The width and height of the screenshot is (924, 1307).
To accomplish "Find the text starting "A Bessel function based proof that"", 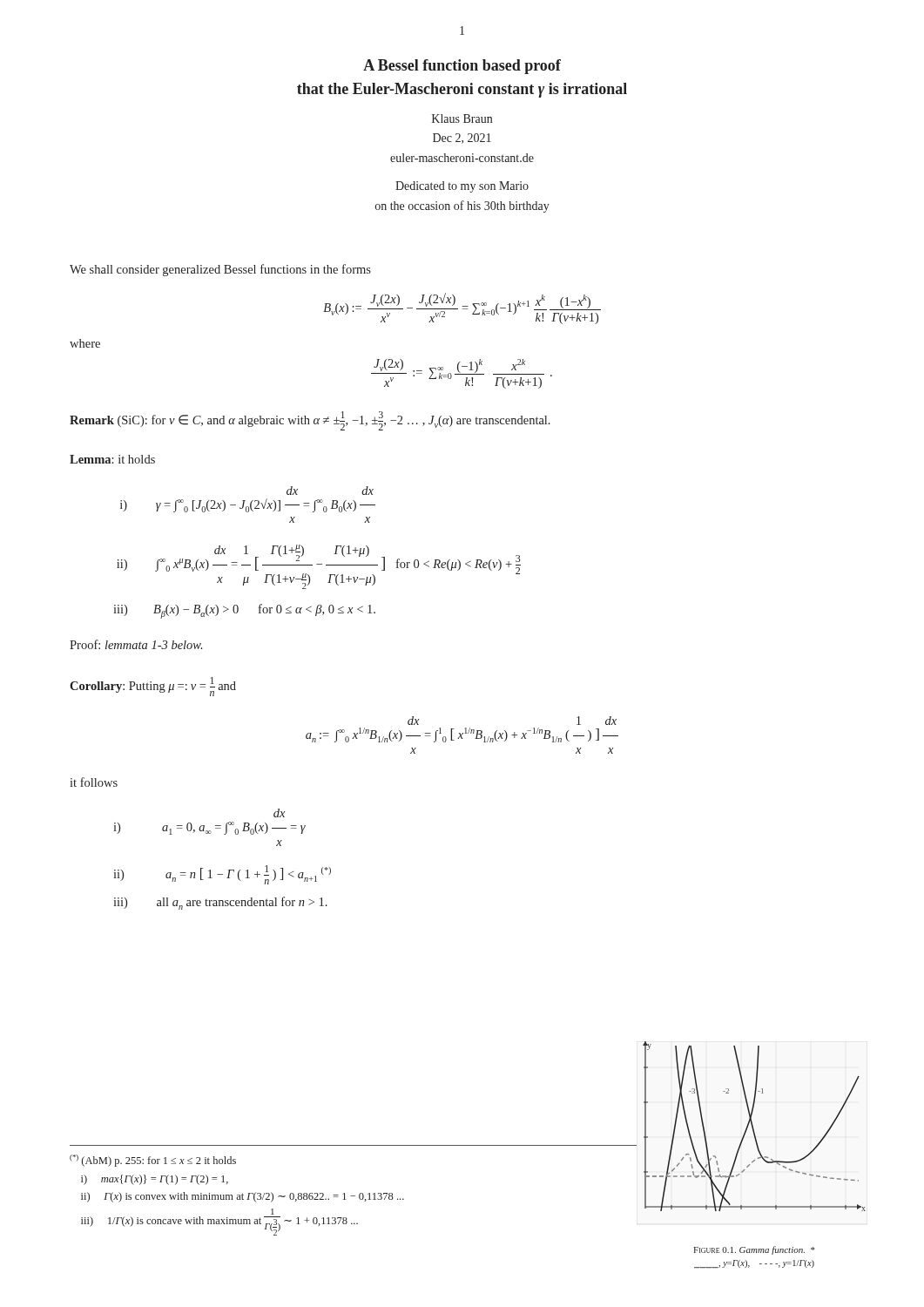I will click(462, 78).
